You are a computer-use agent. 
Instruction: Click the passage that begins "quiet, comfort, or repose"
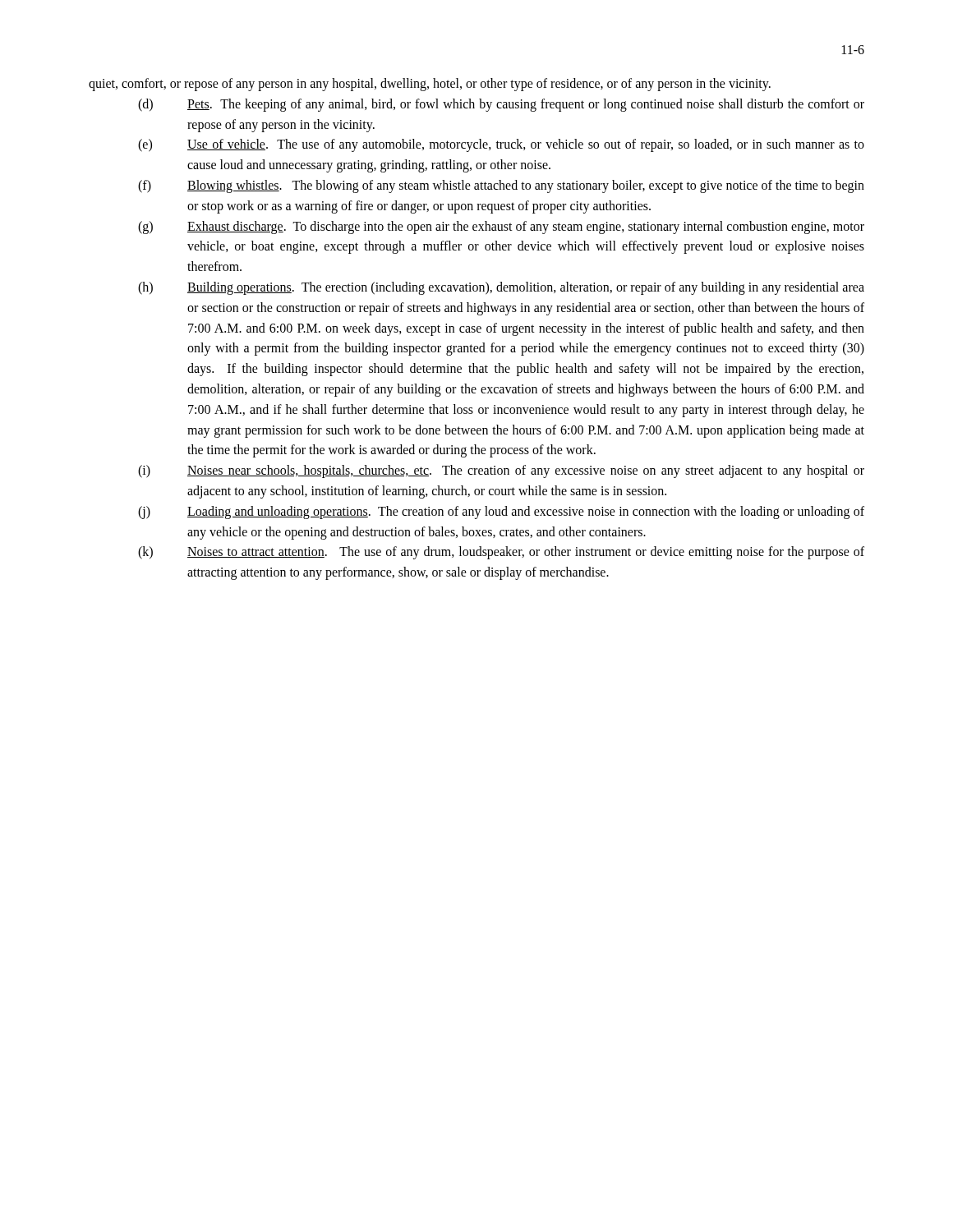pyautogui.click(x=430, y=83)
